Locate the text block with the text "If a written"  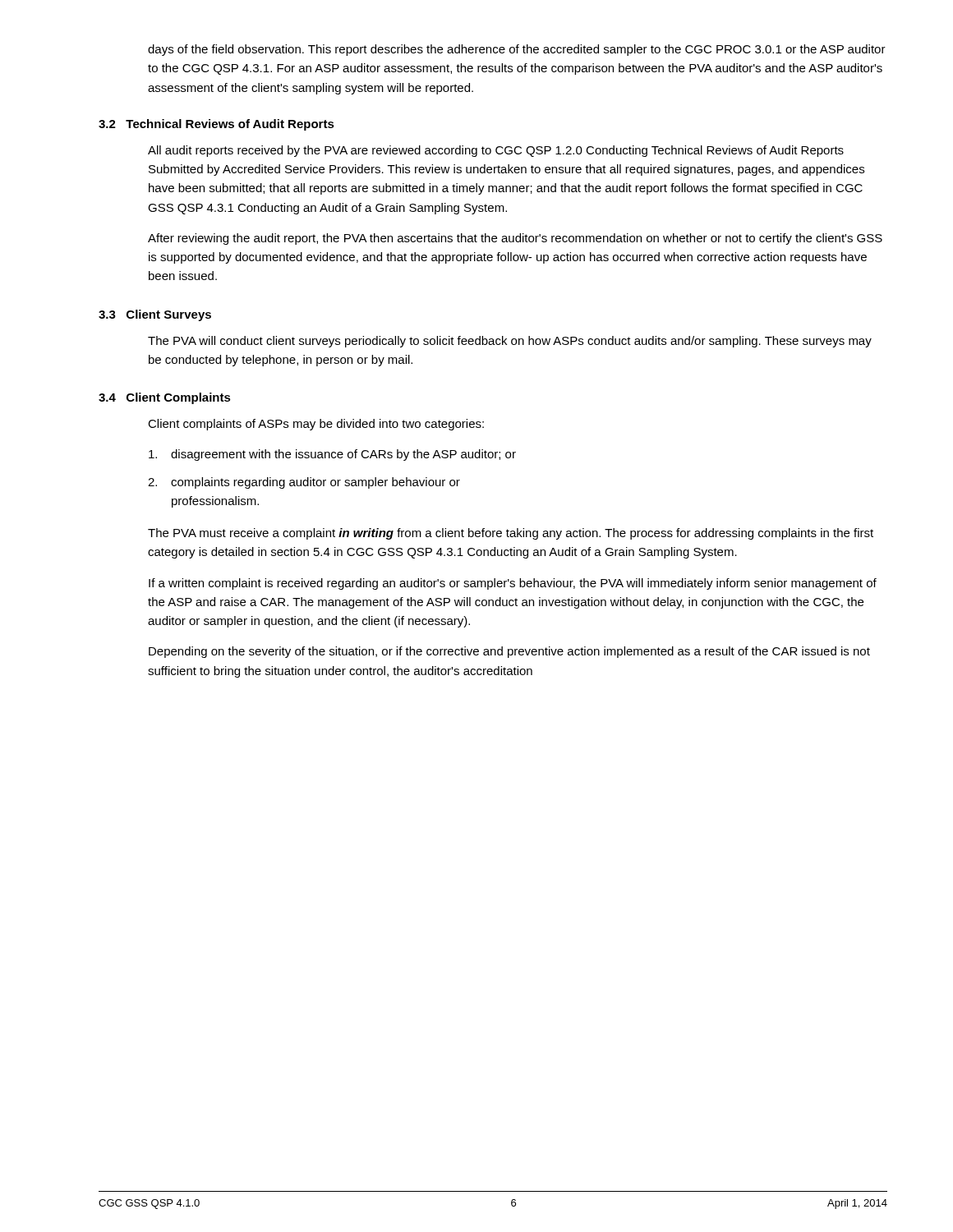point(512,601)
